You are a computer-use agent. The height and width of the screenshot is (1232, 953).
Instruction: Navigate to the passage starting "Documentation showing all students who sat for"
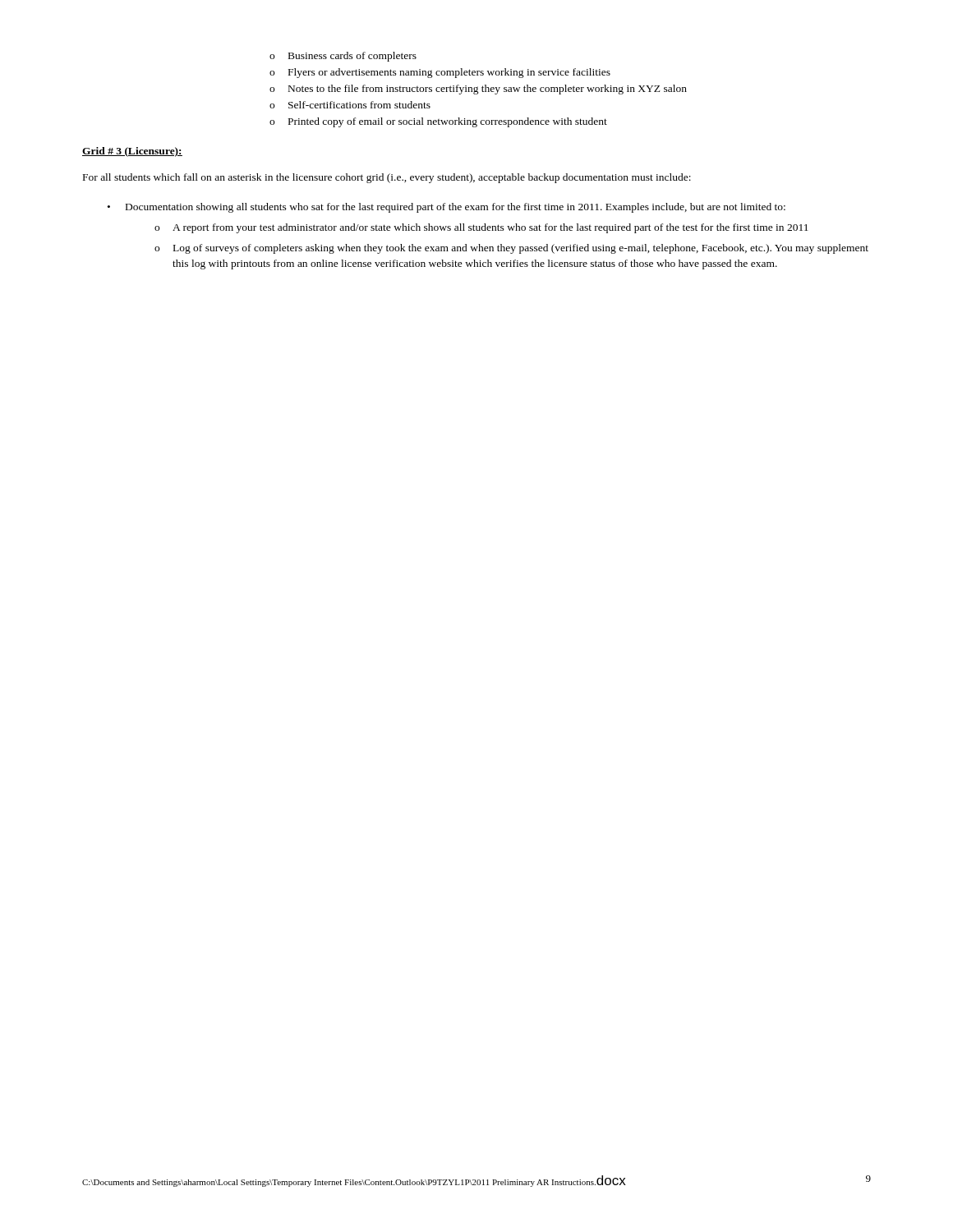coord(498,236)
